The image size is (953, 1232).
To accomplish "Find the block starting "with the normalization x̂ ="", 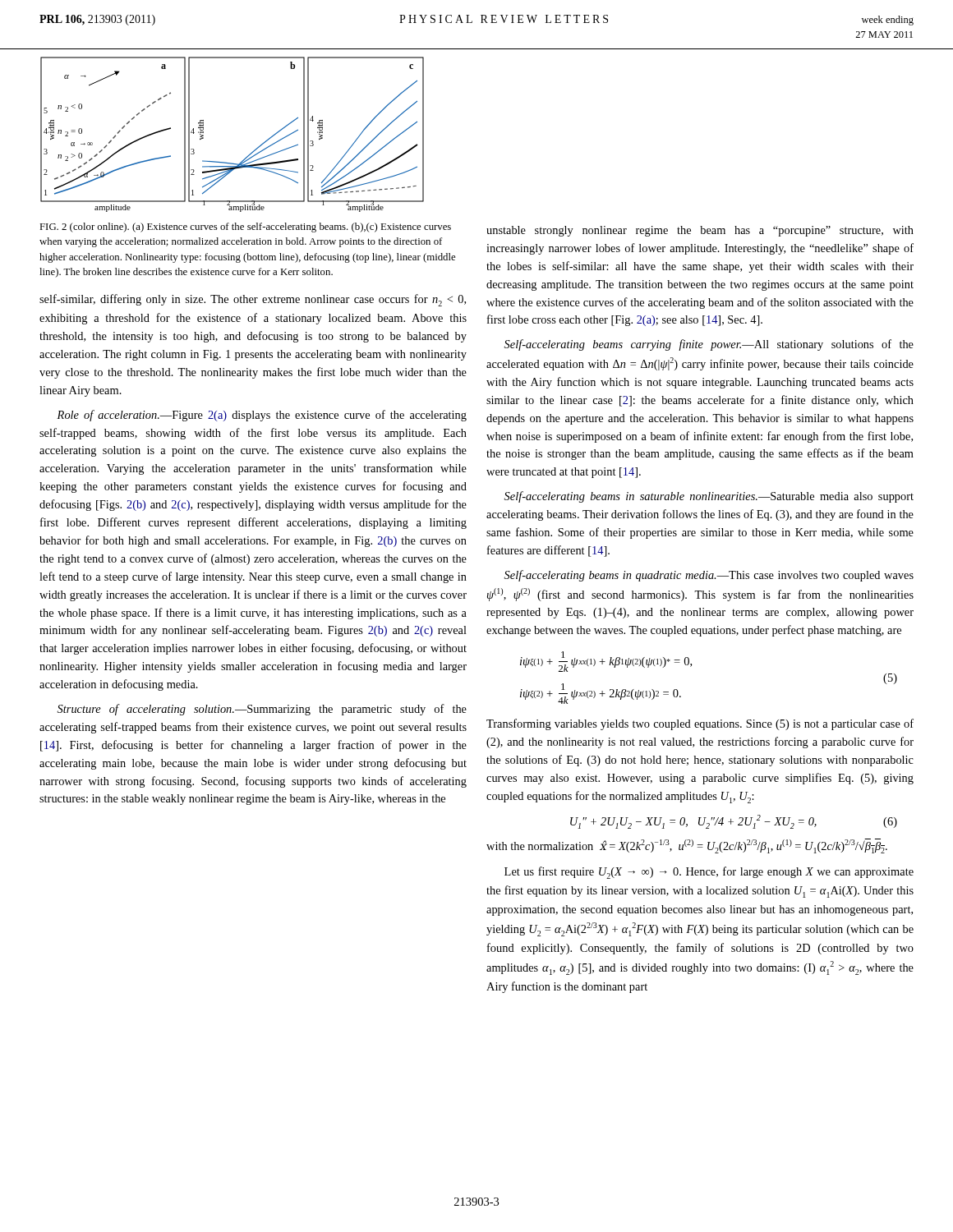I will coord(687,847).
